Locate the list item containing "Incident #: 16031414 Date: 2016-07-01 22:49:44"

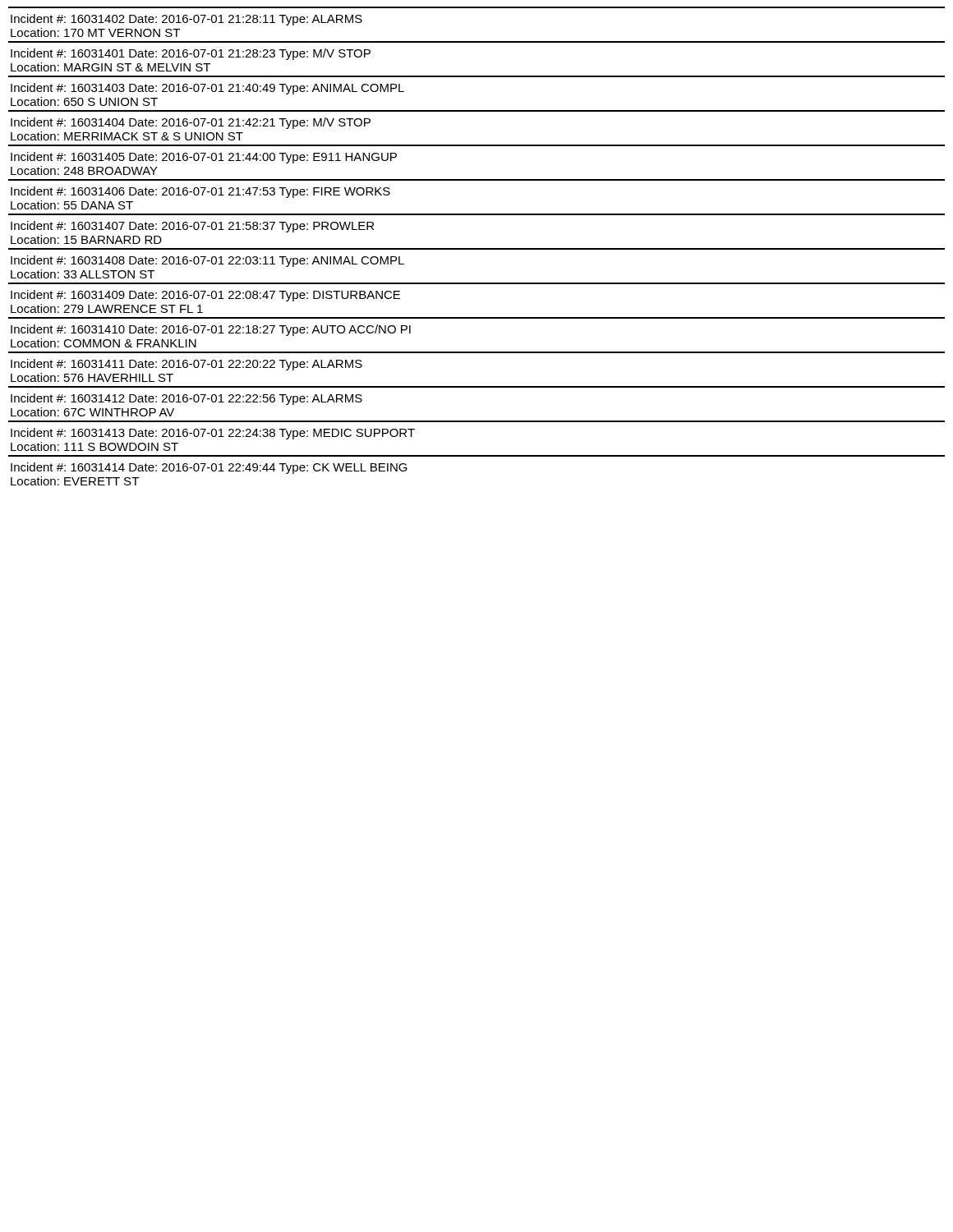pos(209,468)
